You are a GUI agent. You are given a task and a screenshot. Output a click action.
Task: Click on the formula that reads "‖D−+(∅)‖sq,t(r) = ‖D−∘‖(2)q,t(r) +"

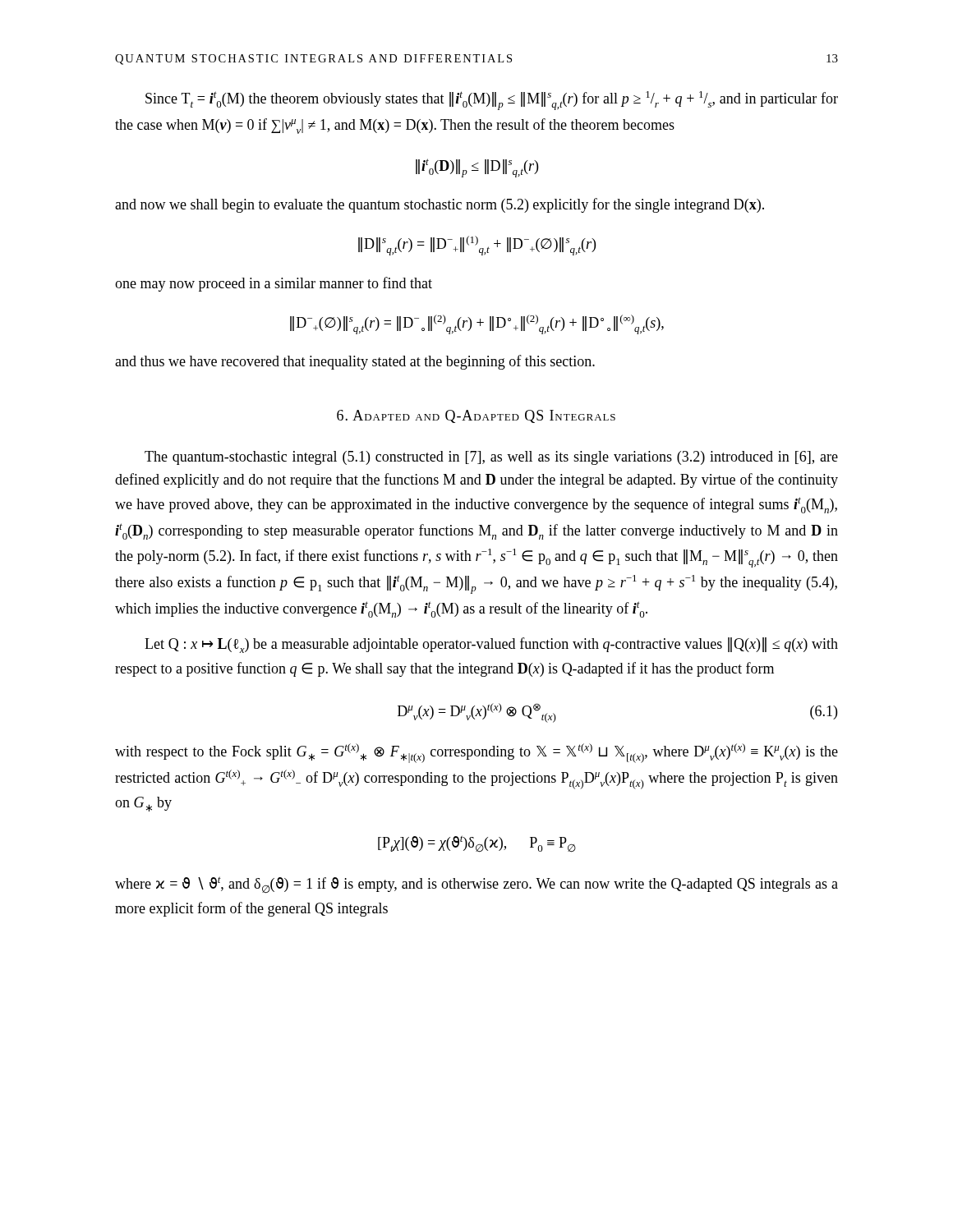coord(476,323)
